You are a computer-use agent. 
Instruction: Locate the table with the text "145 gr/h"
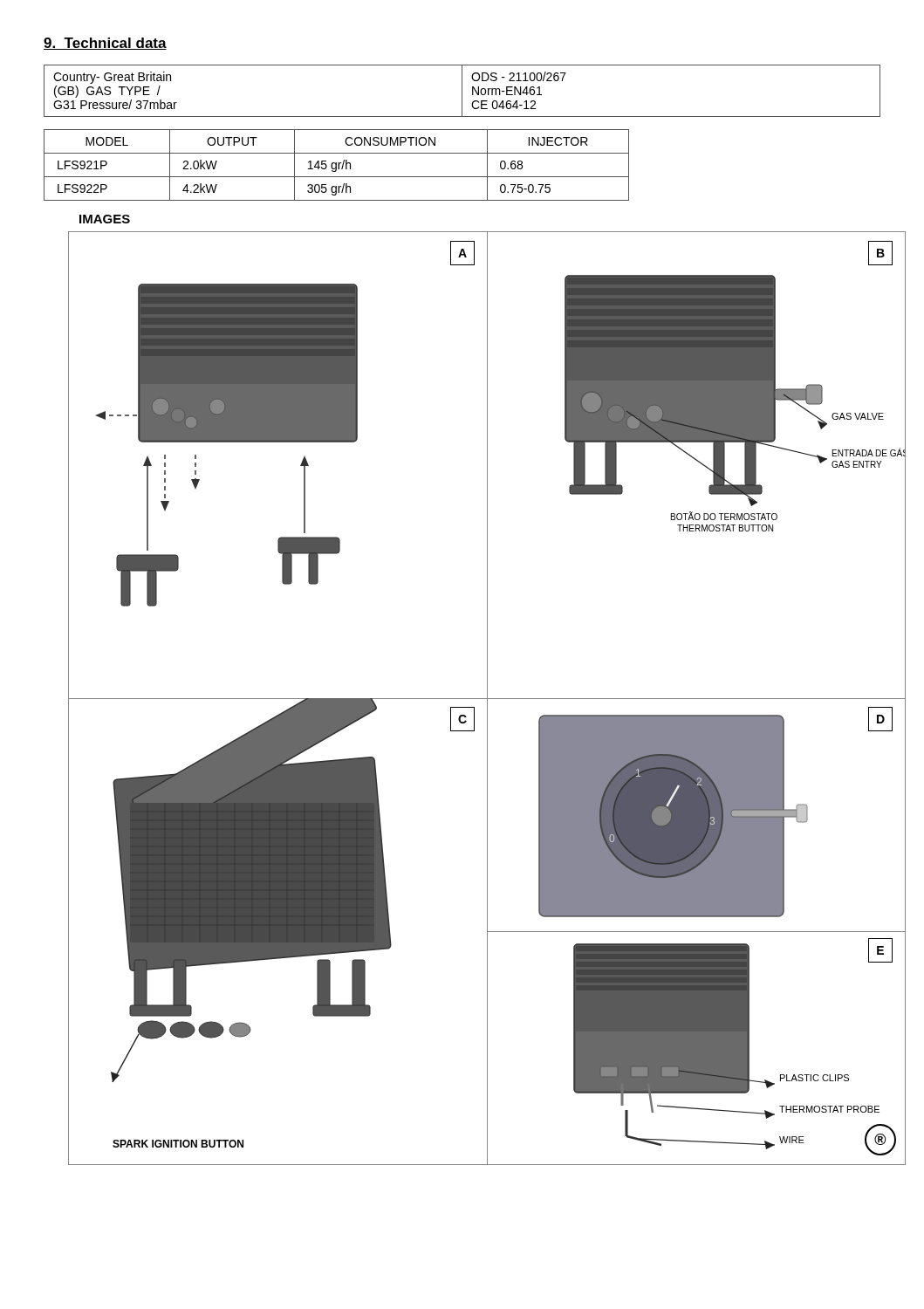click(462, 165)
